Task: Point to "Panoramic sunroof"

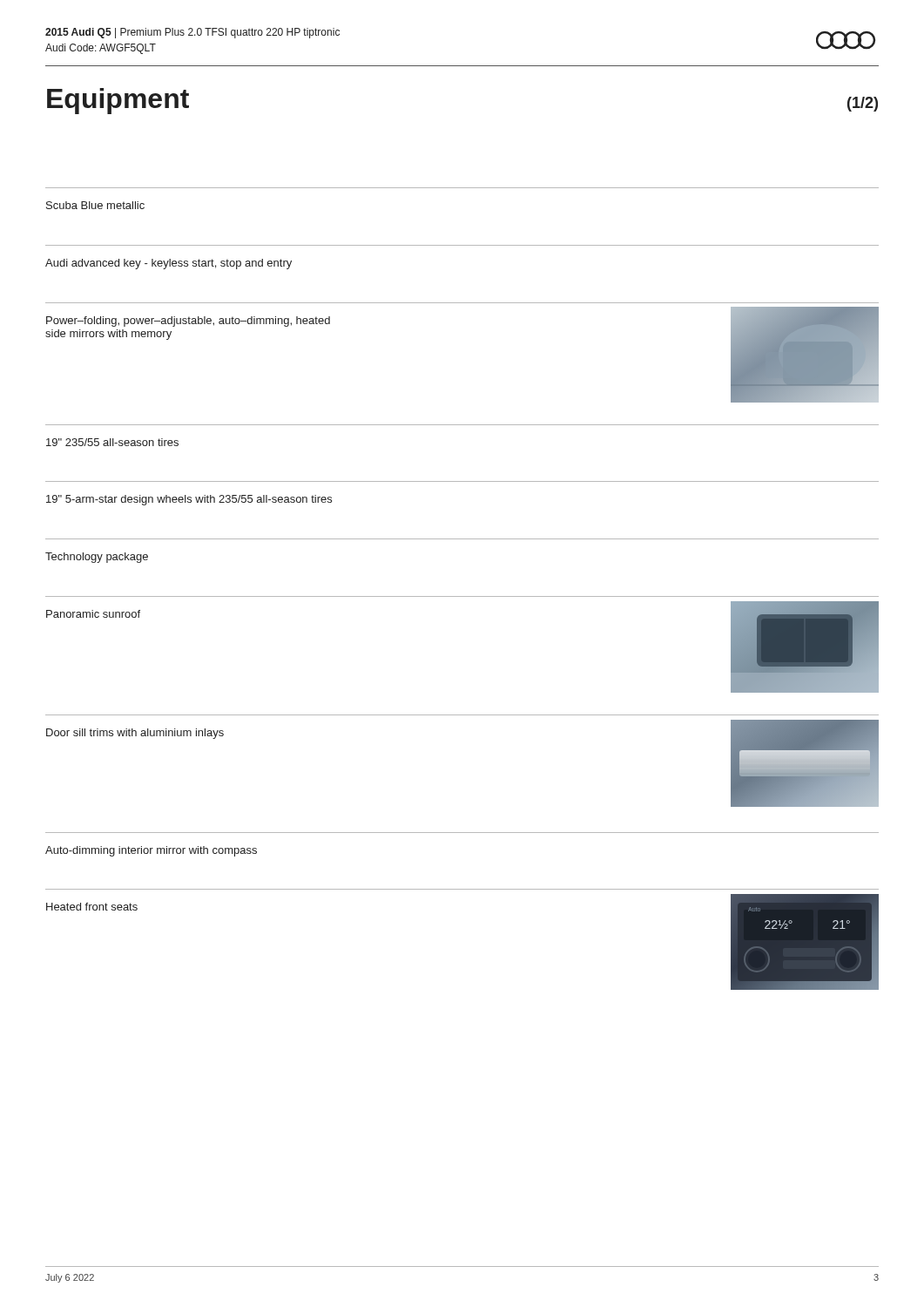Action: 92,617
